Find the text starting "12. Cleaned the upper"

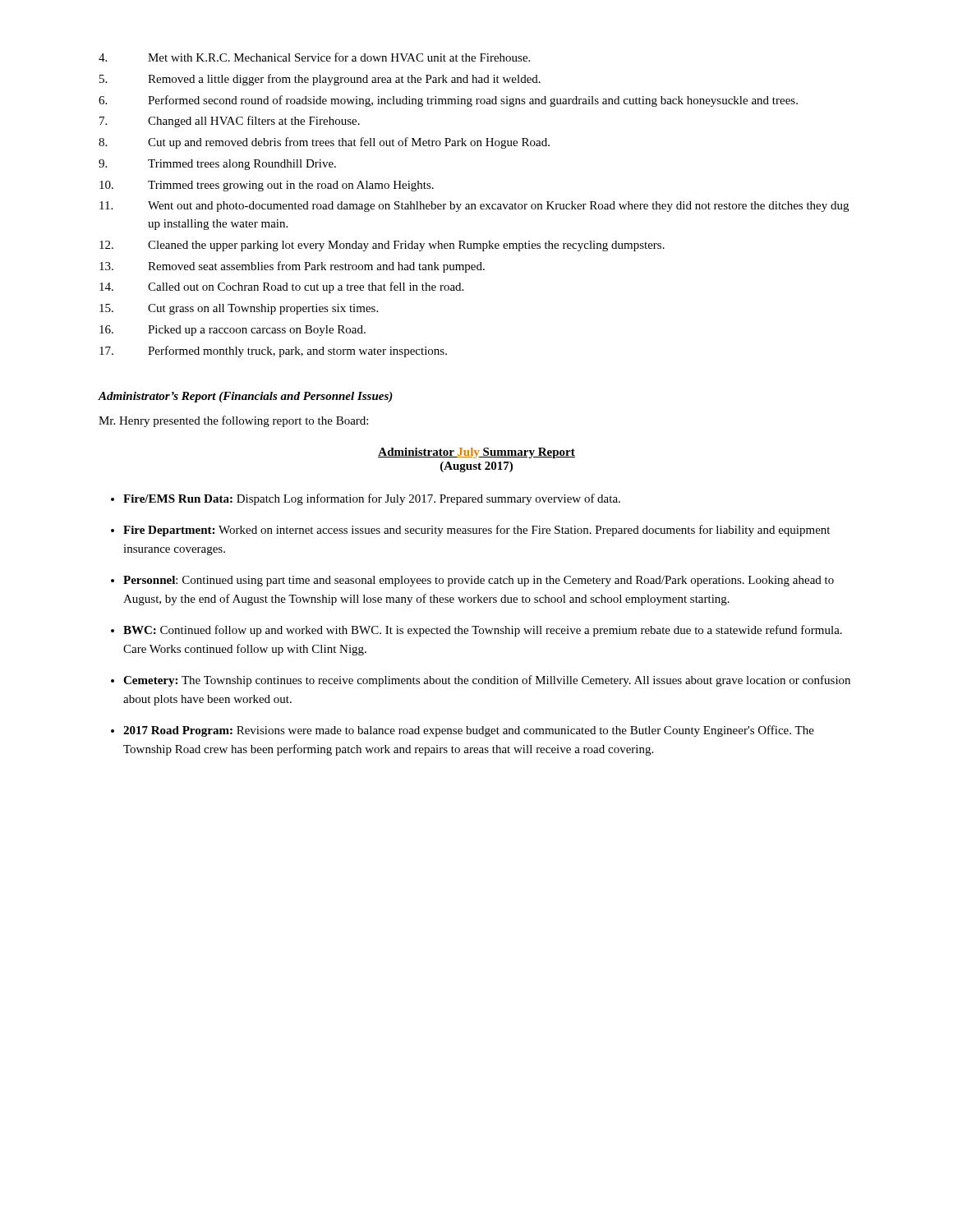click(x=476, y=245)
